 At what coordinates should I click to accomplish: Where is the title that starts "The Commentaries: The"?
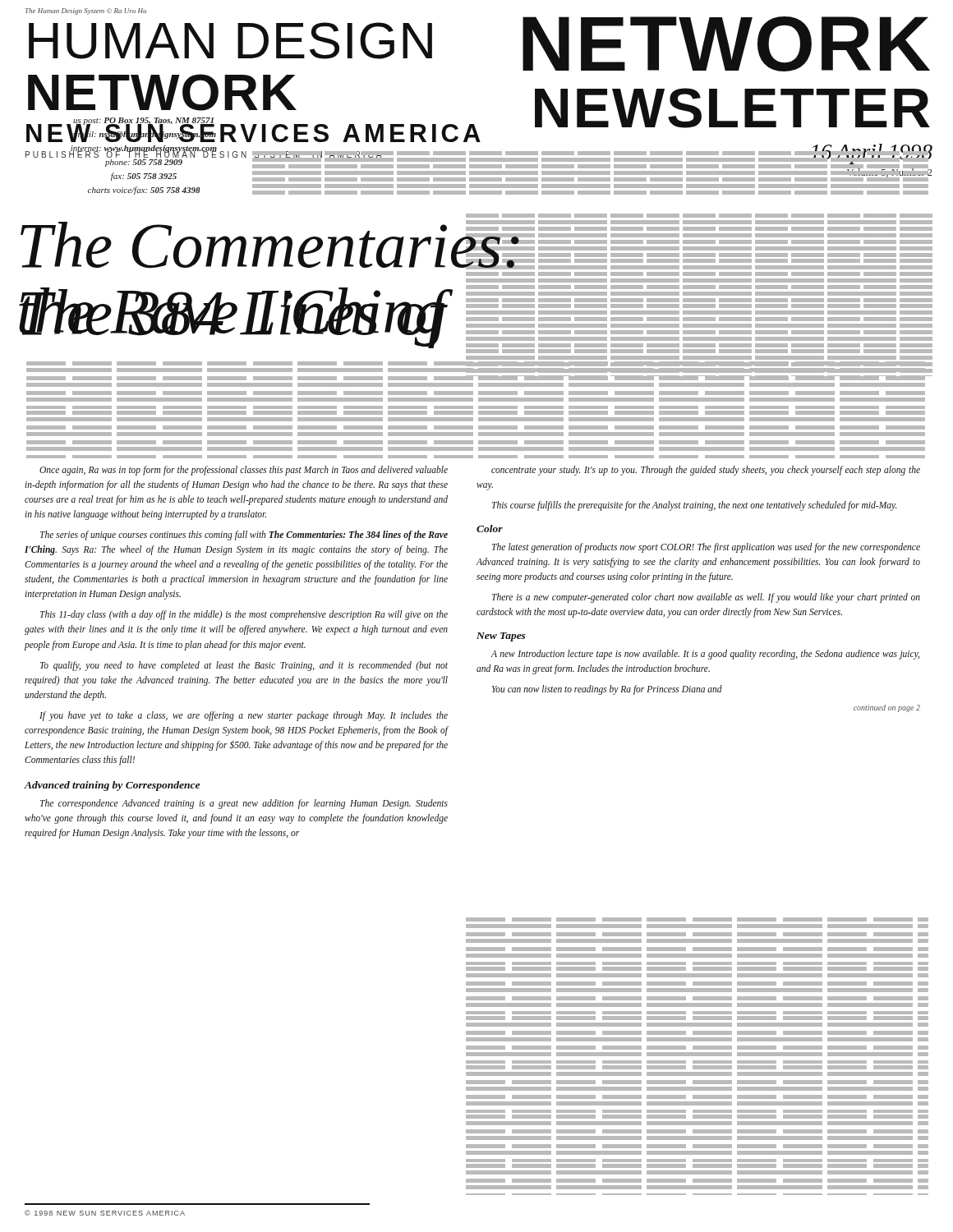[x=525, y=216]
